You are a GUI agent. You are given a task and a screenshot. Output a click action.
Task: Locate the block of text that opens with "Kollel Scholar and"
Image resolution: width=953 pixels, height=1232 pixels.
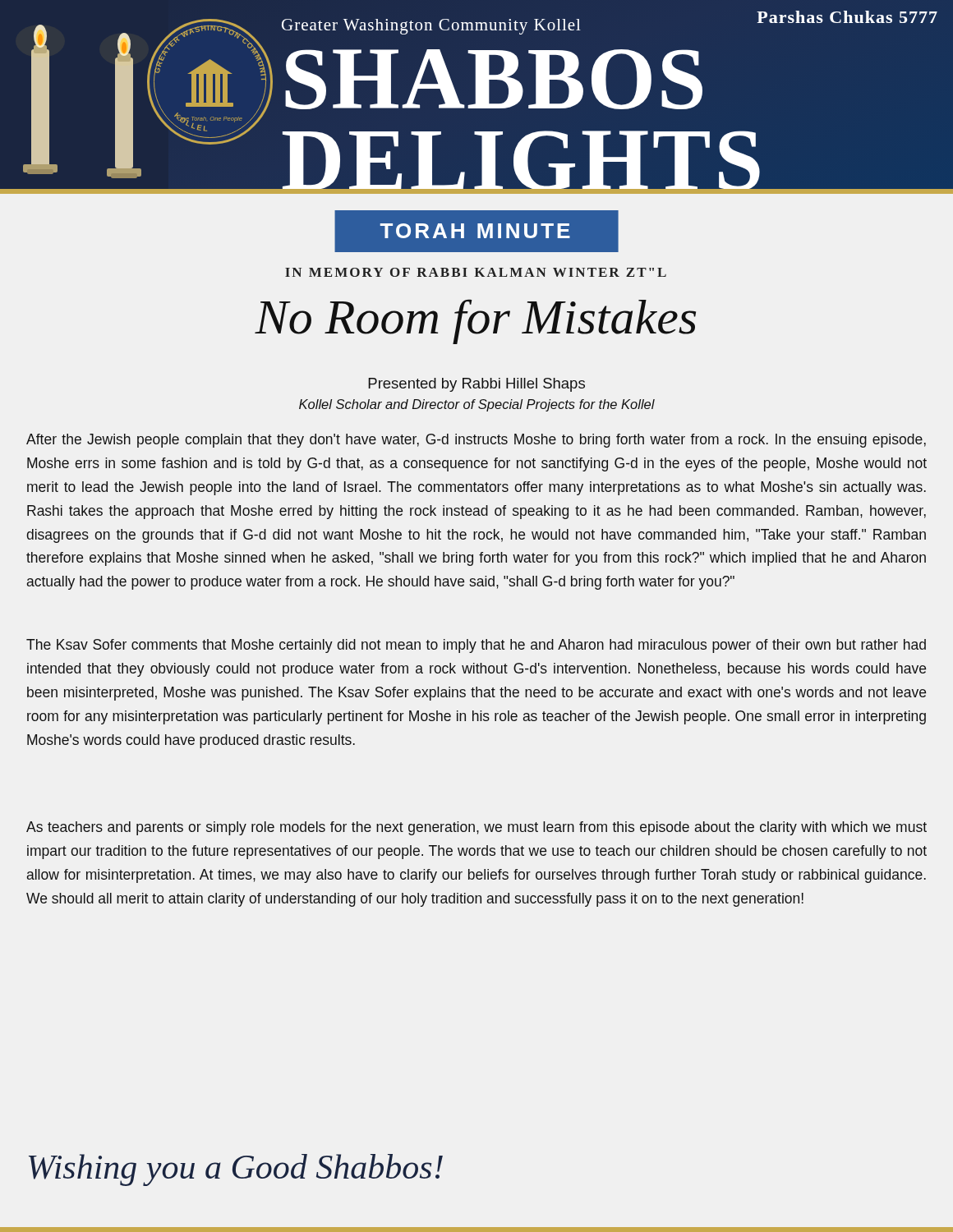point(476,404)
